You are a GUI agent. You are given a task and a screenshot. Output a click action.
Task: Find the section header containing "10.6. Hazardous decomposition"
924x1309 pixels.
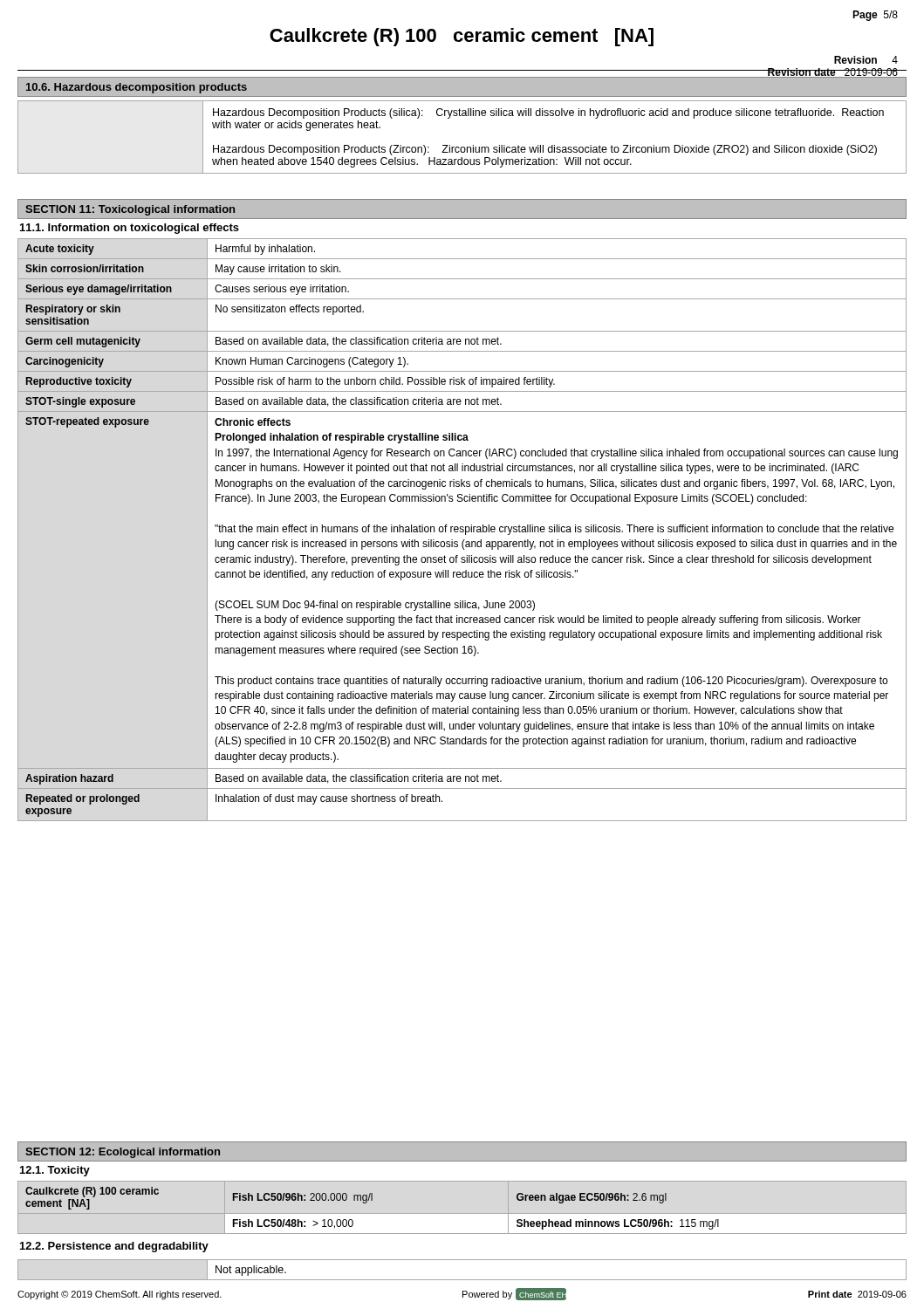tap(462, 87)
